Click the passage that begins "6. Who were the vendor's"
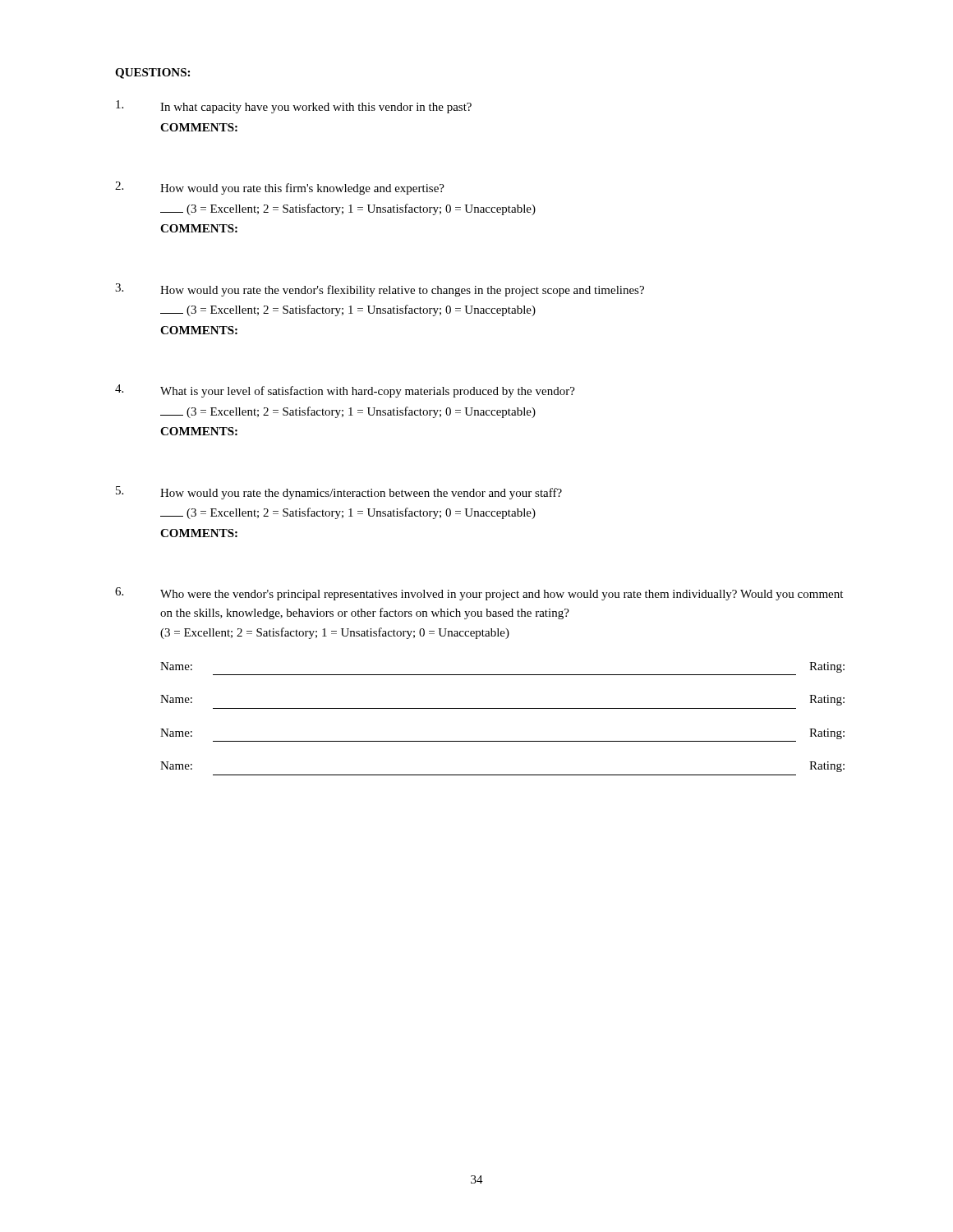The width and height of the screenshot is (953, 1232). 479,594
